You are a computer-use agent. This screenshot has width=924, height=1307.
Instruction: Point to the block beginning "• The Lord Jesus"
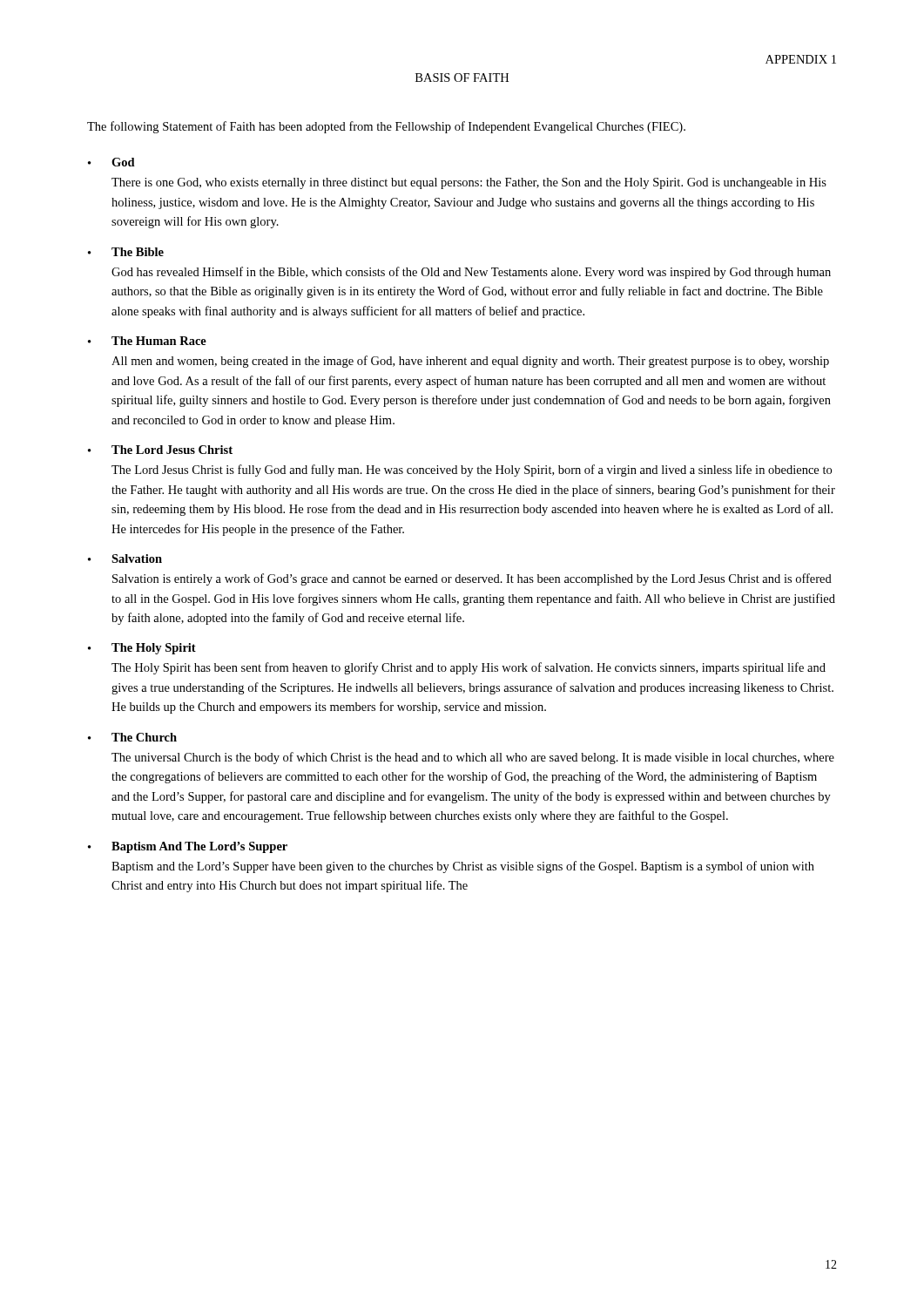coord(462,491)
